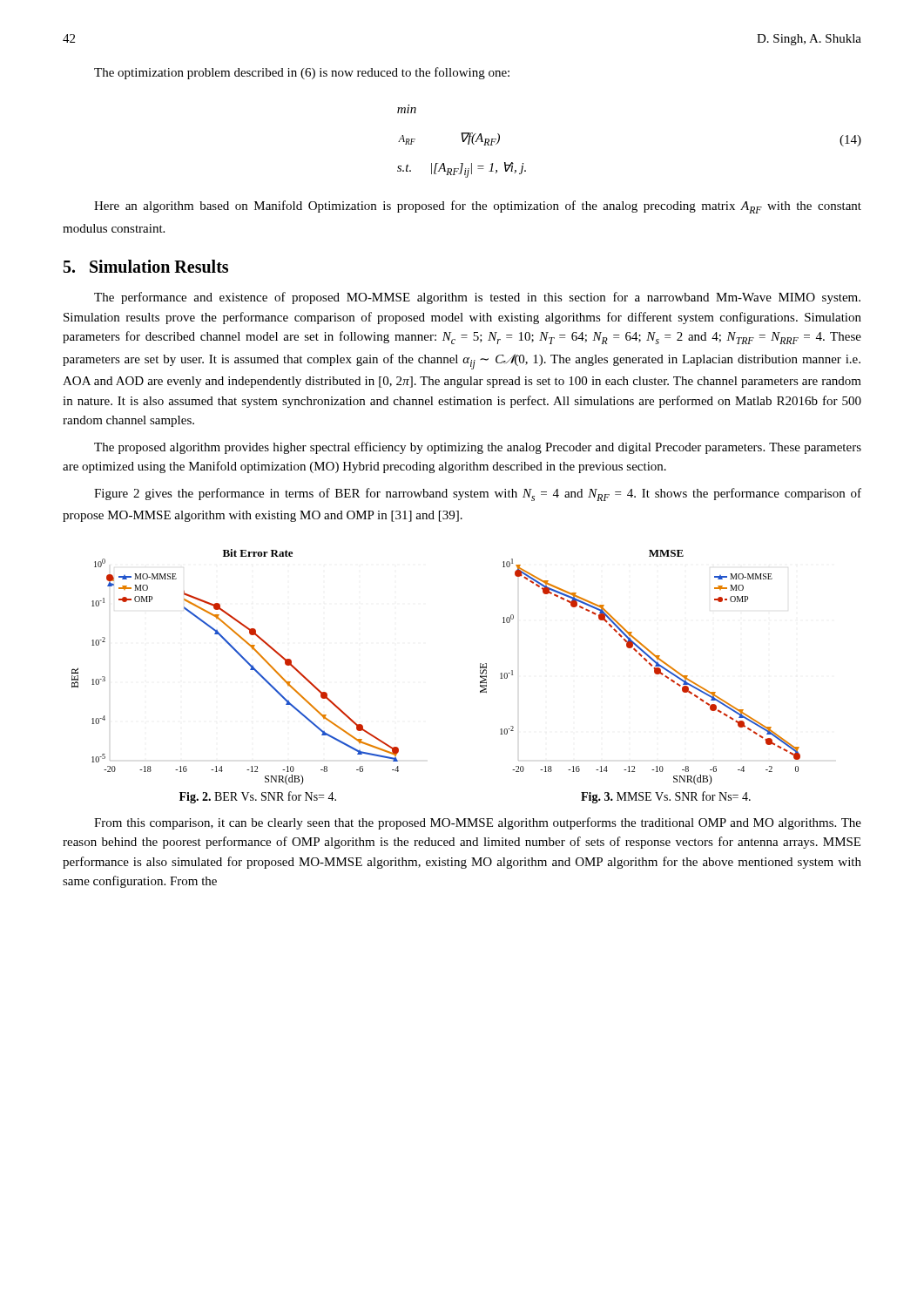Screen dimensions: 1307x924
Task: Click the passage that begins "The proposed algorithm provides higher spectral efficiency by"
Action: (462, 456)
